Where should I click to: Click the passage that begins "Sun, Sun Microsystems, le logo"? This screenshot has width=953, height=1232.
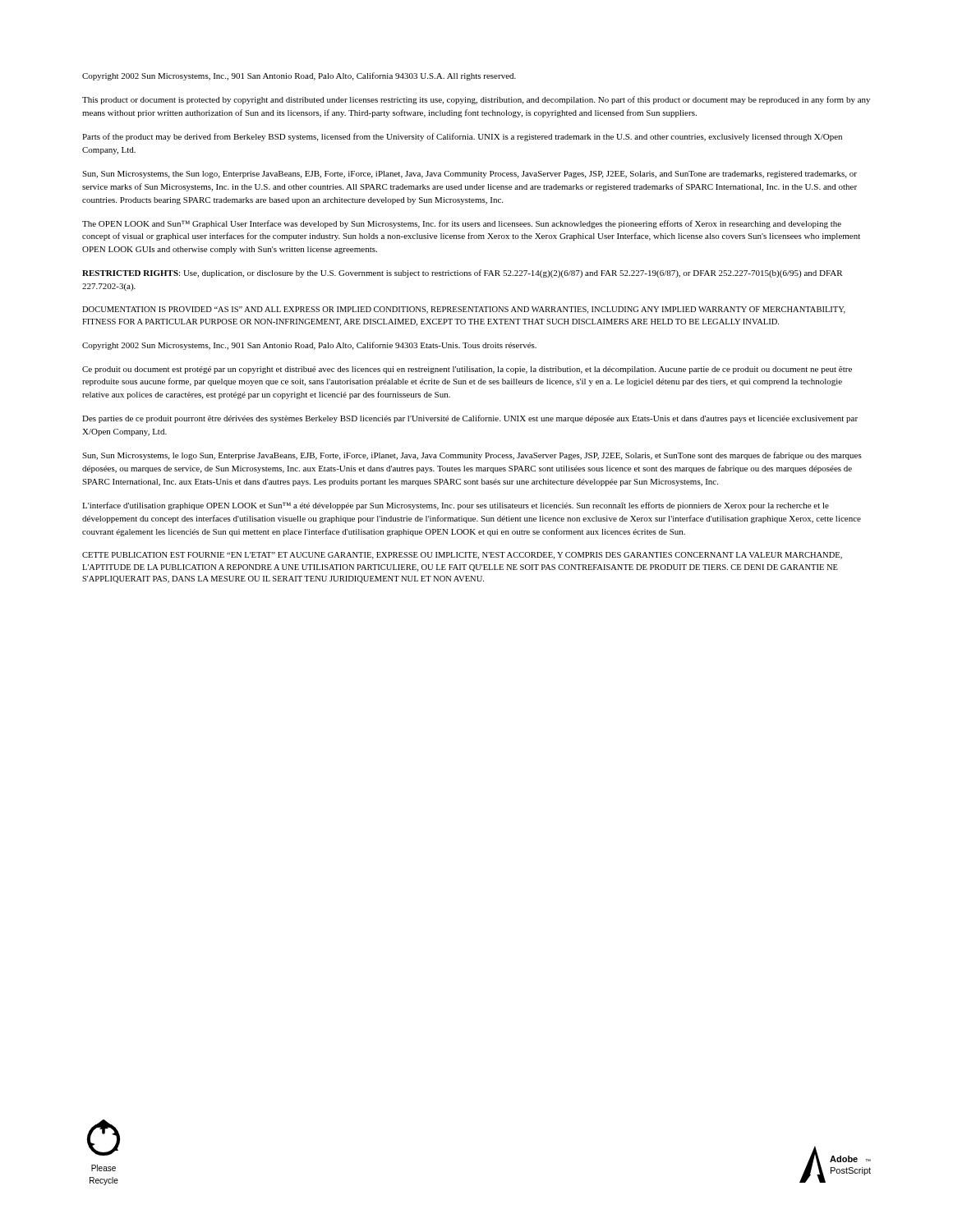point(472,468)
